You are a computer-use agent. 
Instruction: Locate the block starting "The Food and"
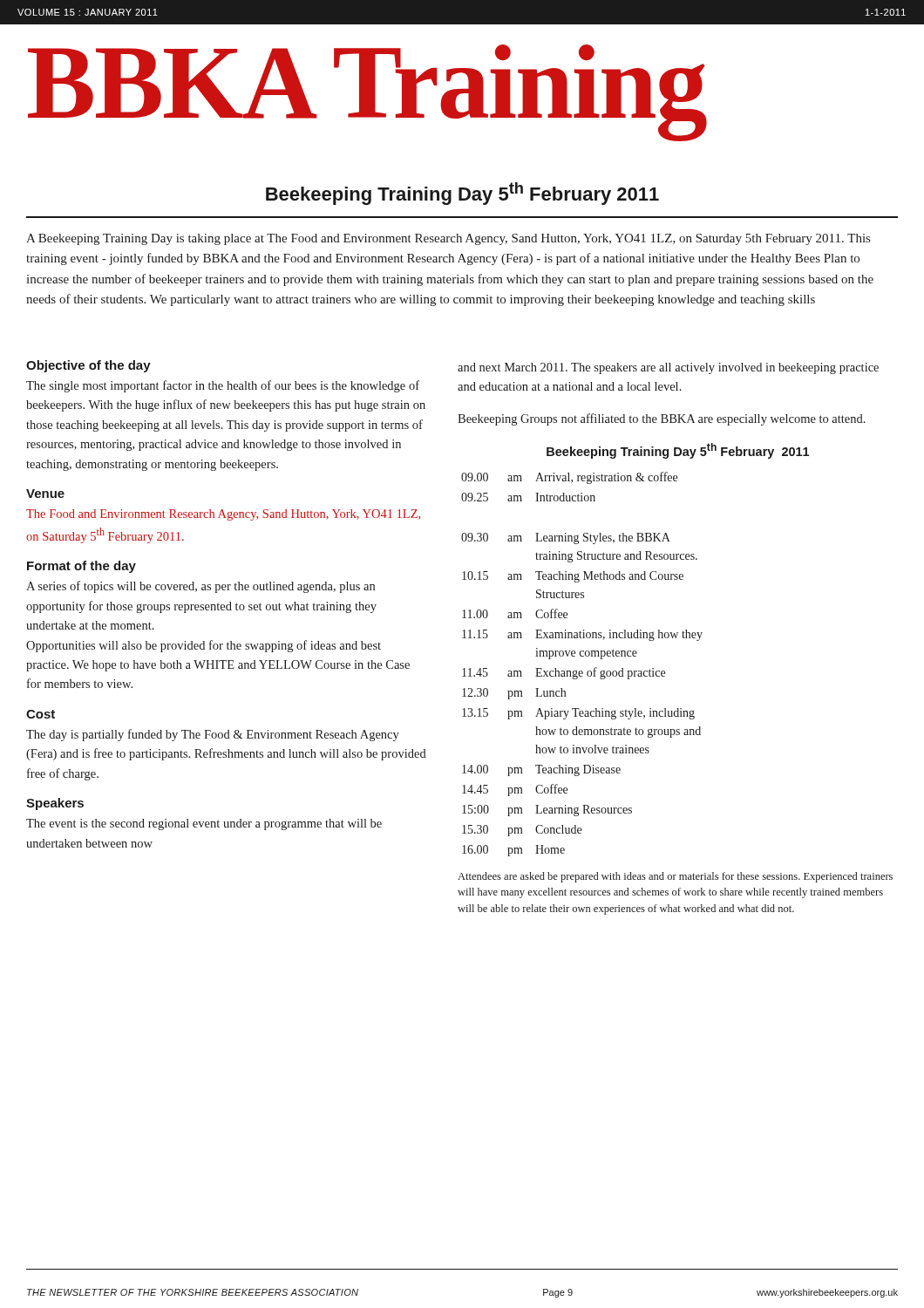227,525
